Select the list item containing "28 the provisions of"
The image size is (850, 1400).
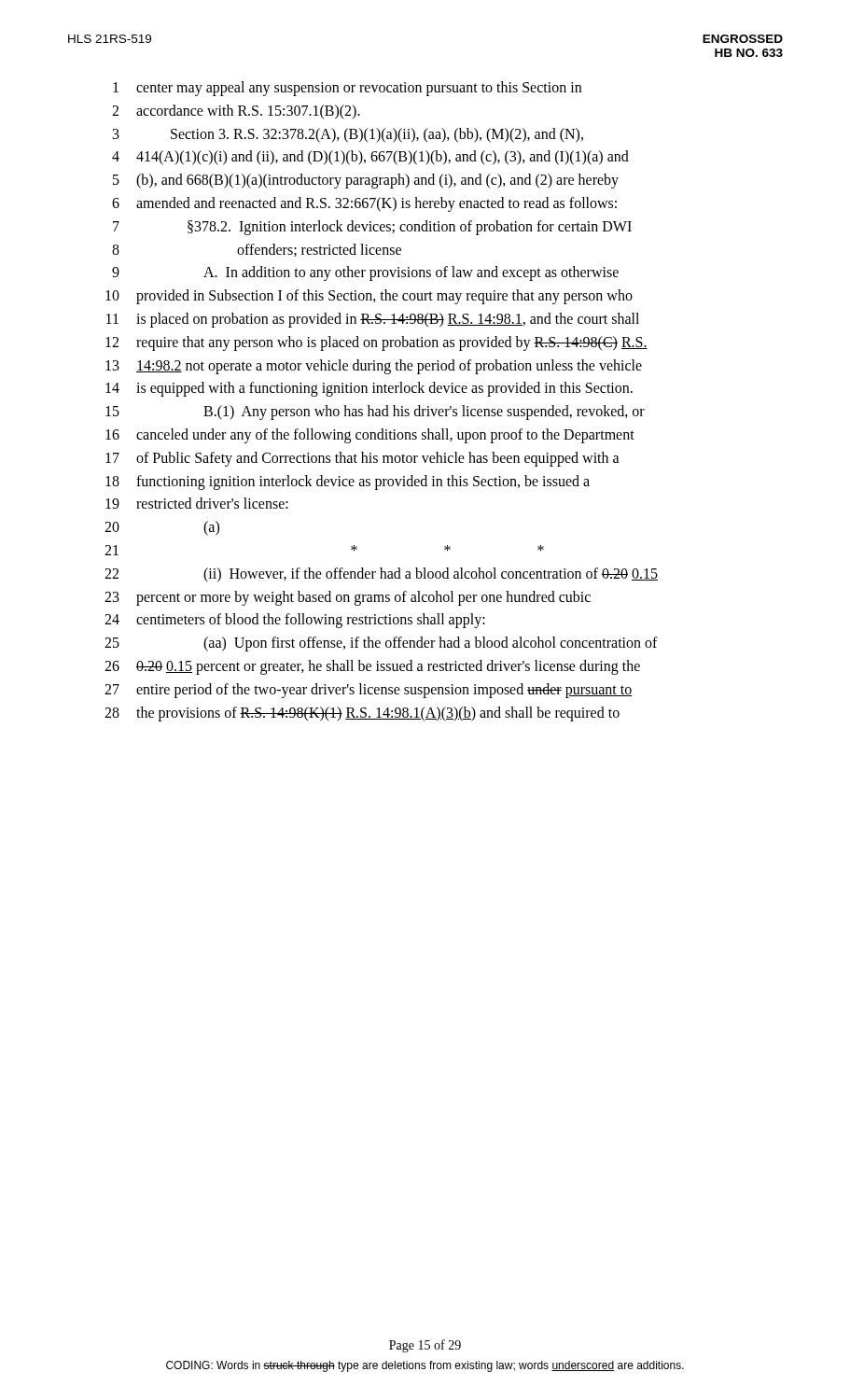pos(425,713)
